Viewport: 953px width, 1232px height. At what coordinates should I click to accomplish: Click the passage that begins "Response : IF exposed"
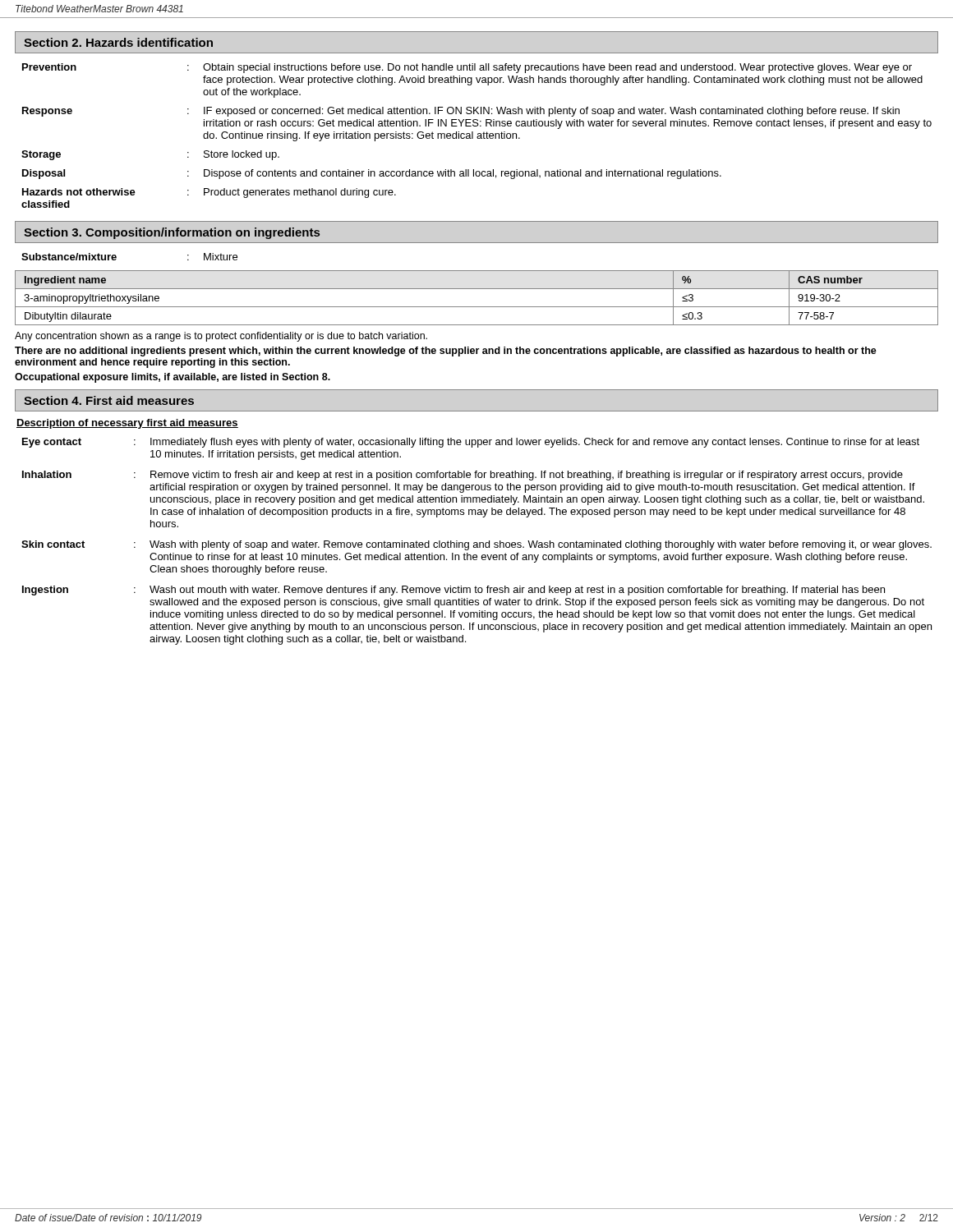[x=476, y=123]
